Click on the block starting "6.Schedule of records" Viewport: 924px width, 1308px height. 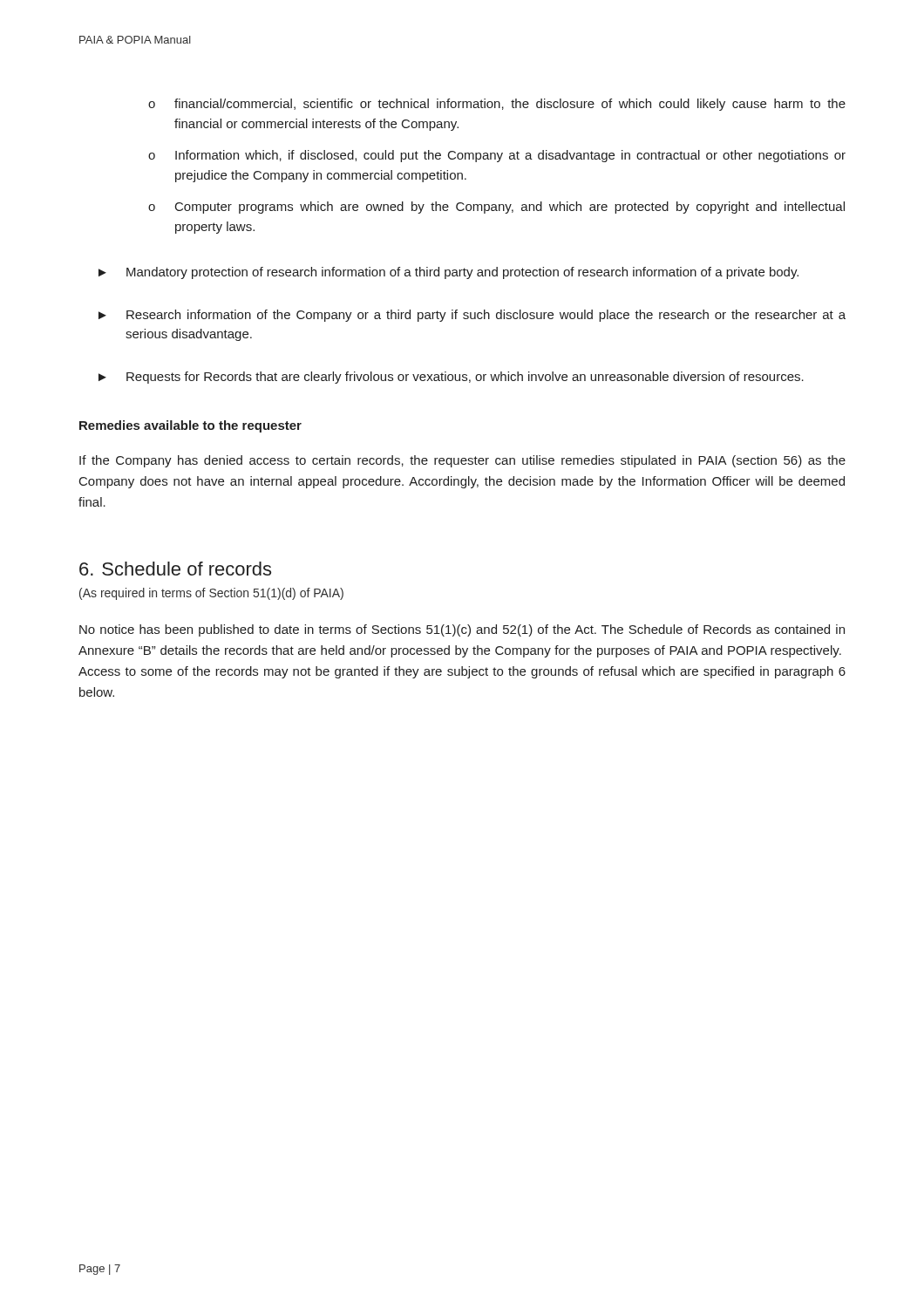[x=175, y=569]
